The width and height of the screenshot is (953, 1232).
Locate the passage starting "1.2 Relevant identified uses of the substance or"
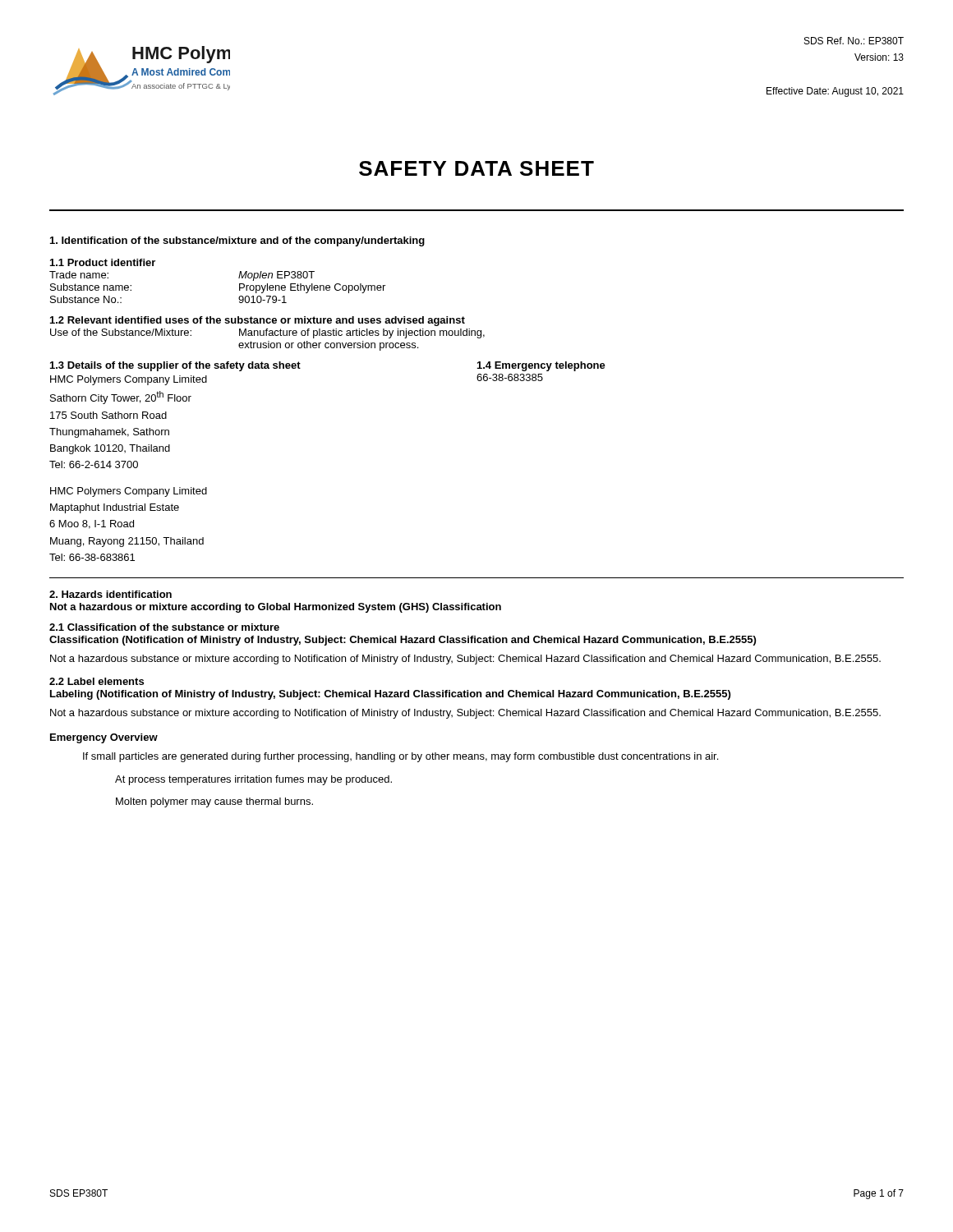pyautogui.click(x=257, y=320)
